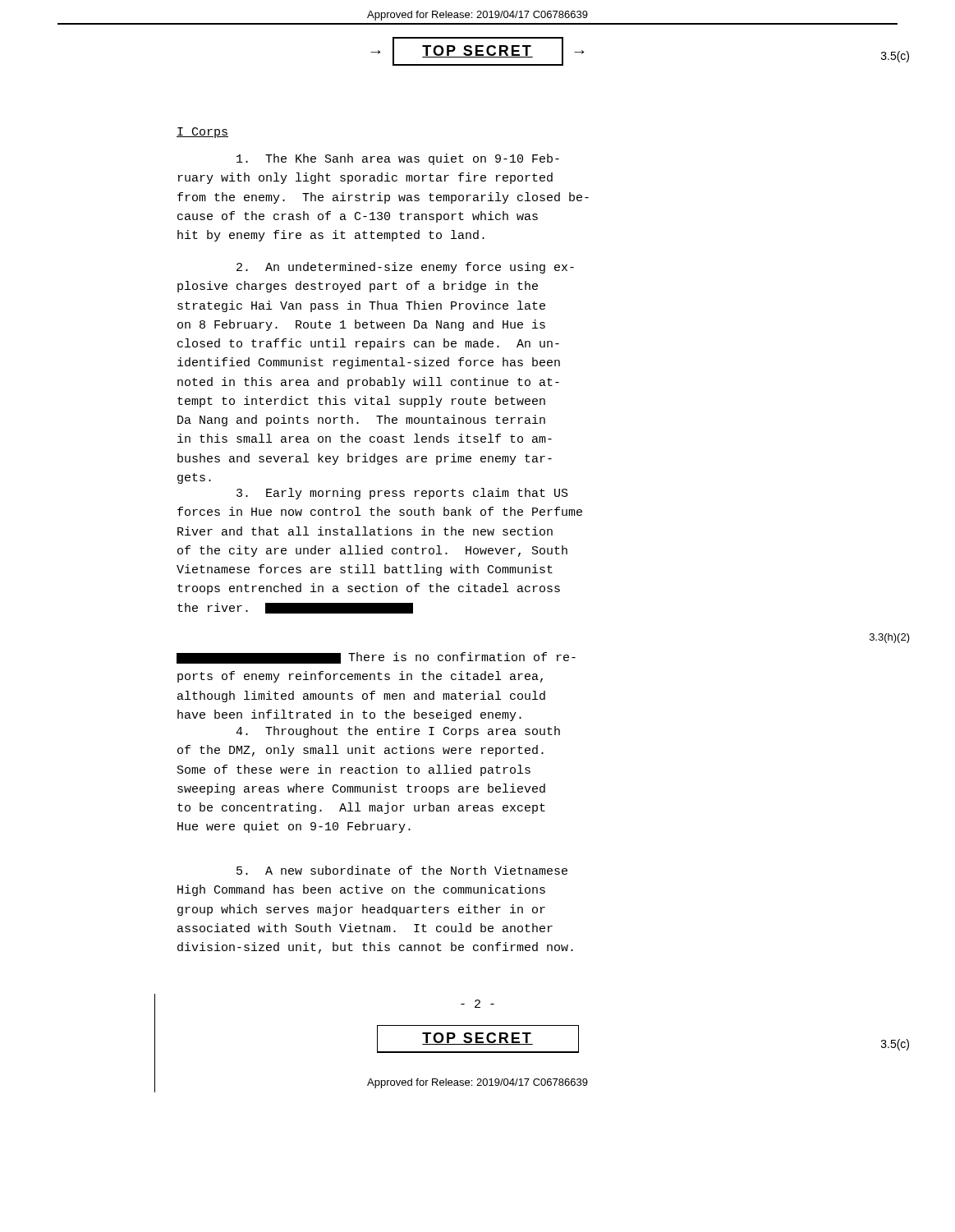Find the title containing "→ TOP SECRET →"

[478, 51]
